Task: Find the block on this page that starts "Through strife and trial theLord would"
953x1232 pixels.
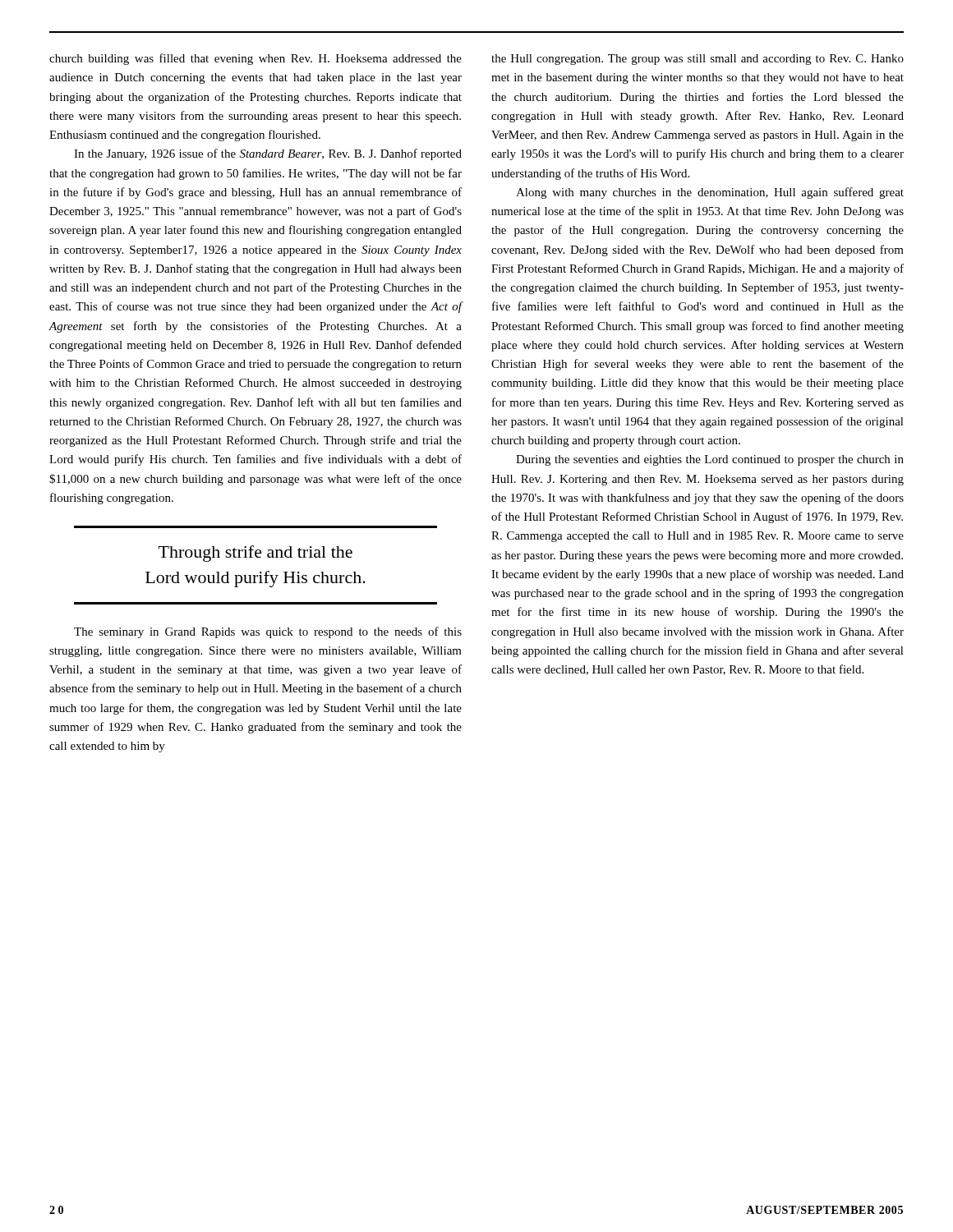Action: (x=255, y=565)
